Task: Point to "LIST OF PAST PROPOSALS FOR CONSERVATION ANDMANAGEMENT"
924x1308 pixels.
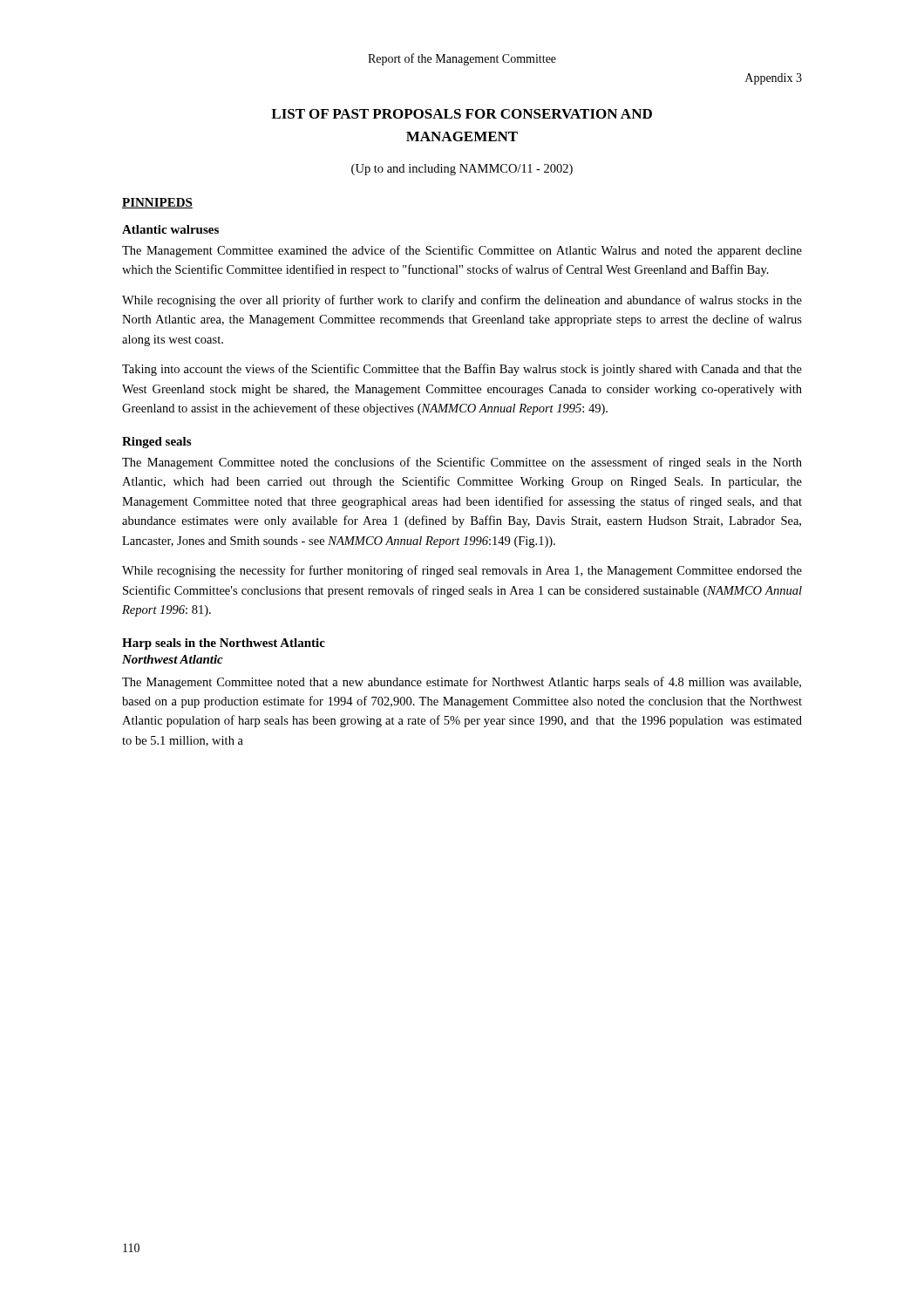Action: click(x=462, y=125)
